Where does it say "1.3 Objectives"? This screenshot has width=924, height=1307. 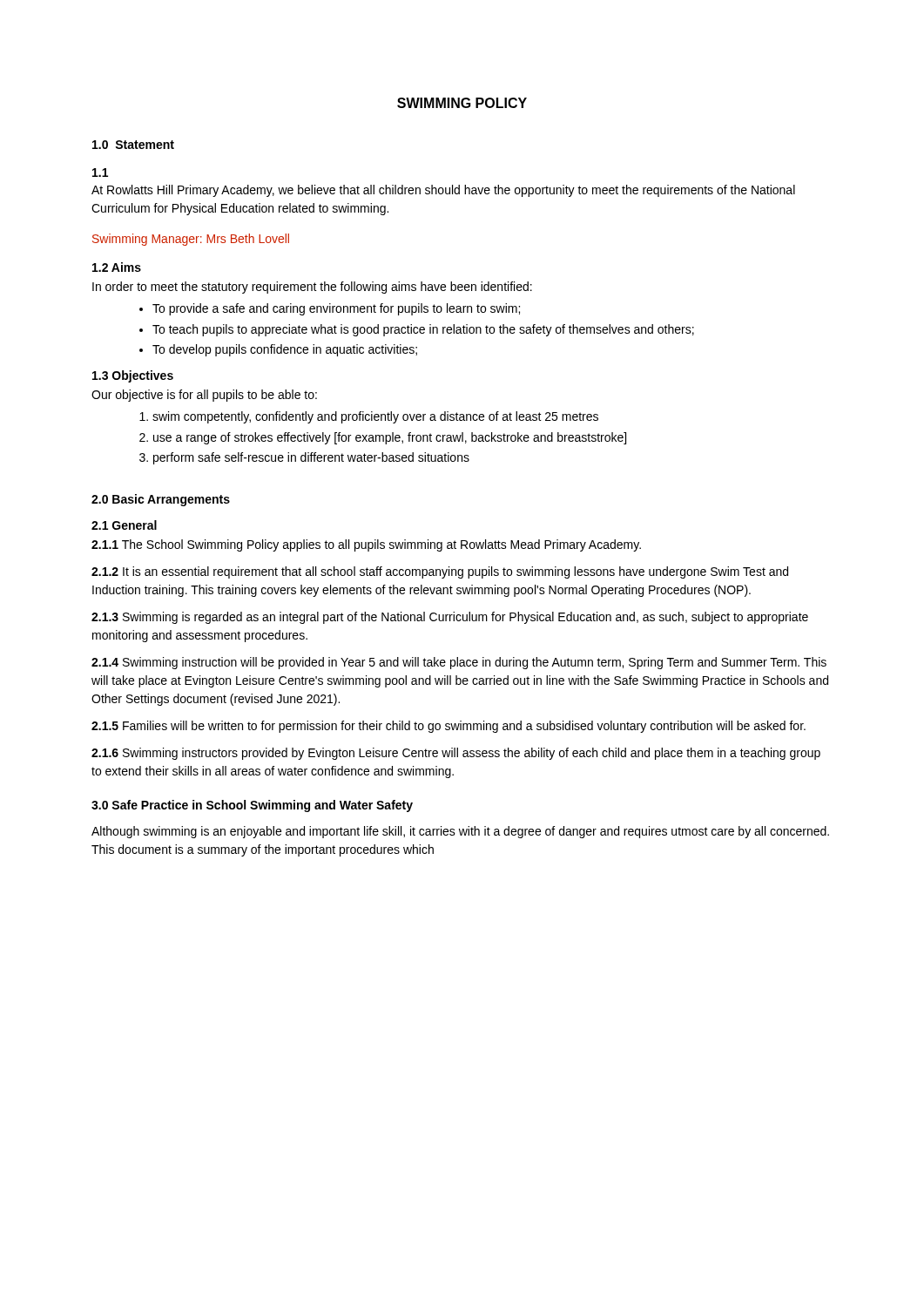coord(132,376)
